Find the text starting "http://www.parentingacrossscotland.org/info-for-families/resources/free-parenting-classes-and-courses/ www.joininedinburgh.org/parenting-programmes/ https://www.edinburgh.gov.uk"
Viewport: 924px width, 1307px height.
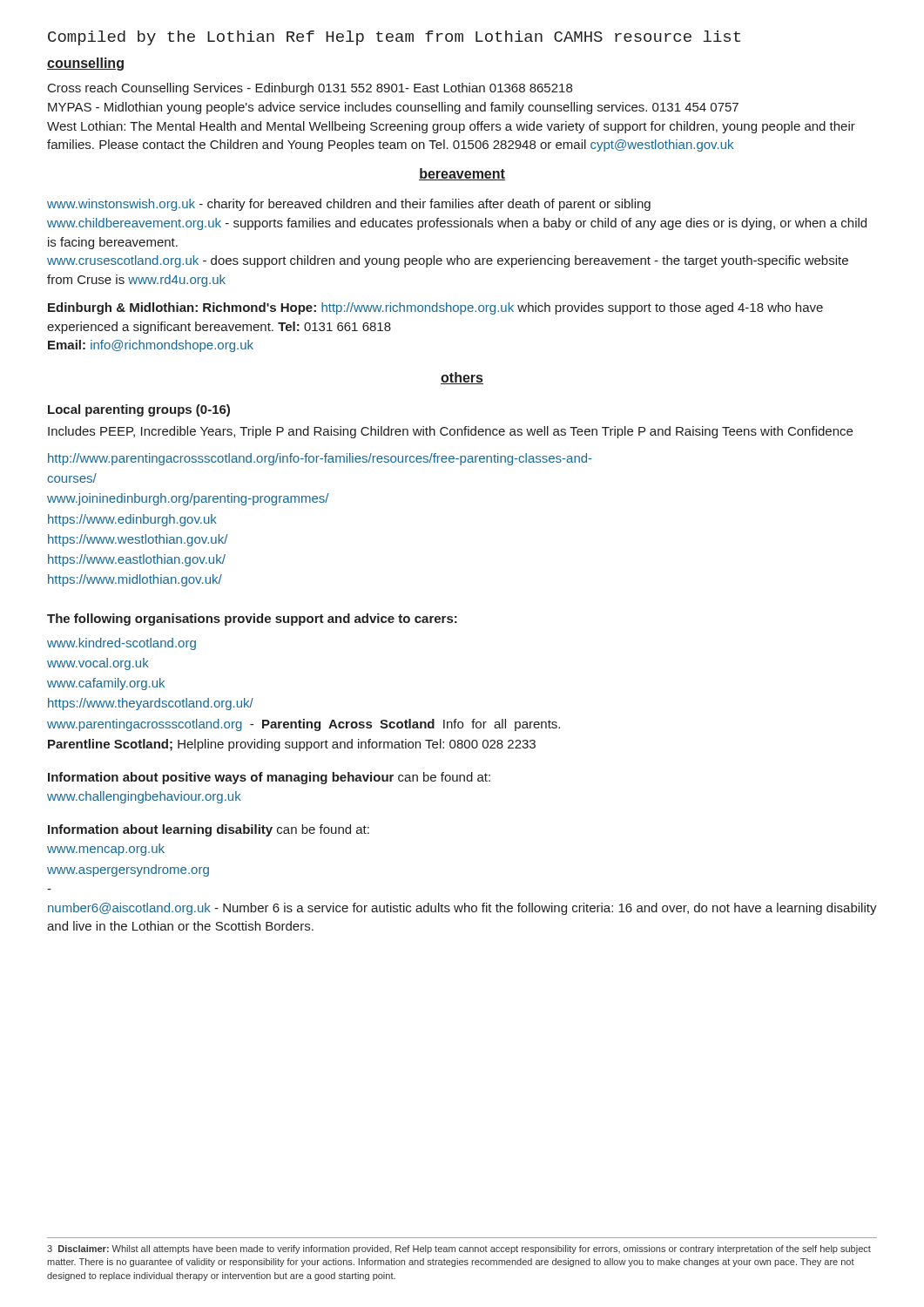point(320,459)
